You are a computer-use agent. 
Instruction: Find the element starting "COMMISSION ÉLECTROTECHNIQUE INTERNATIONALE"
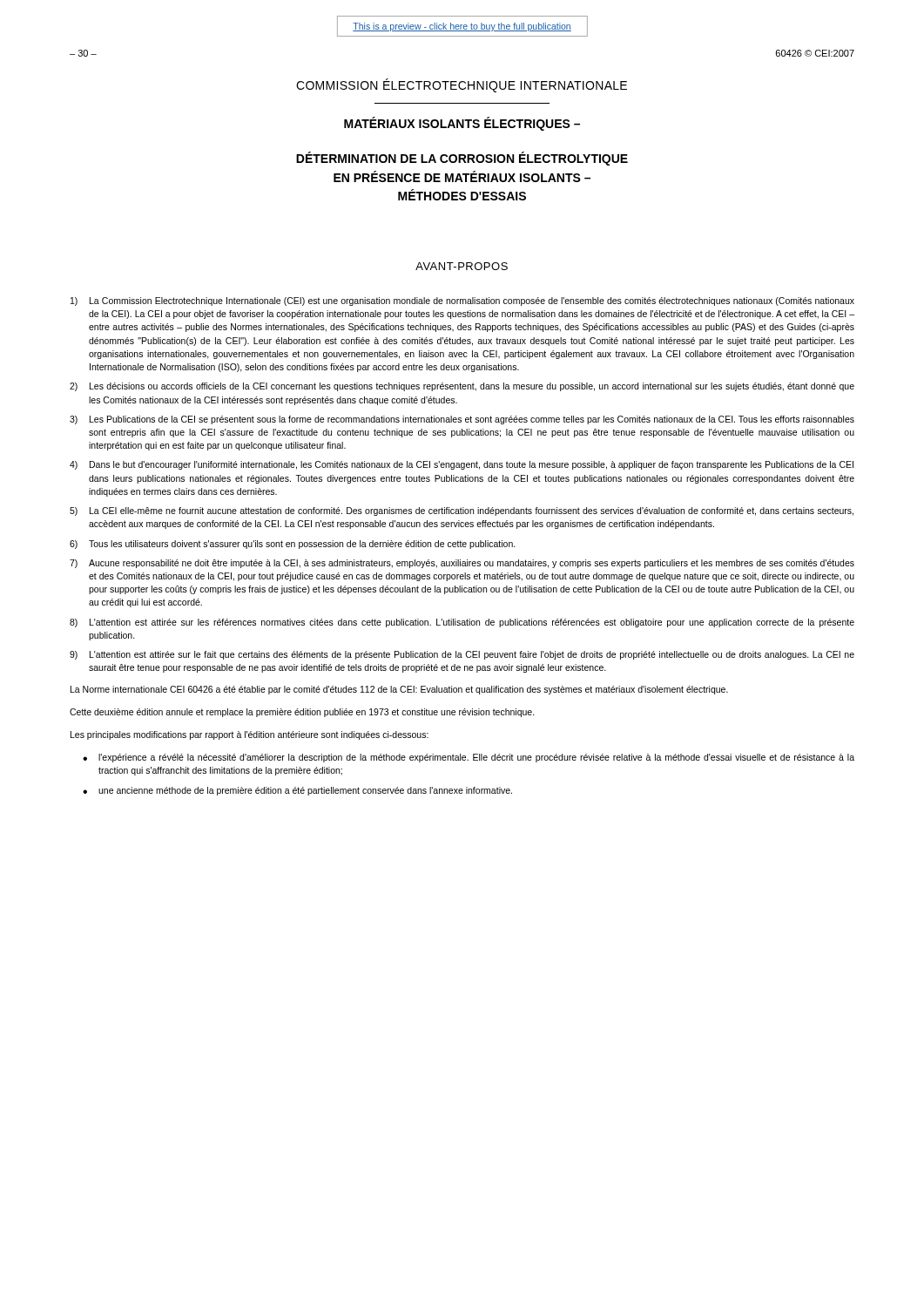click(462, 85)
